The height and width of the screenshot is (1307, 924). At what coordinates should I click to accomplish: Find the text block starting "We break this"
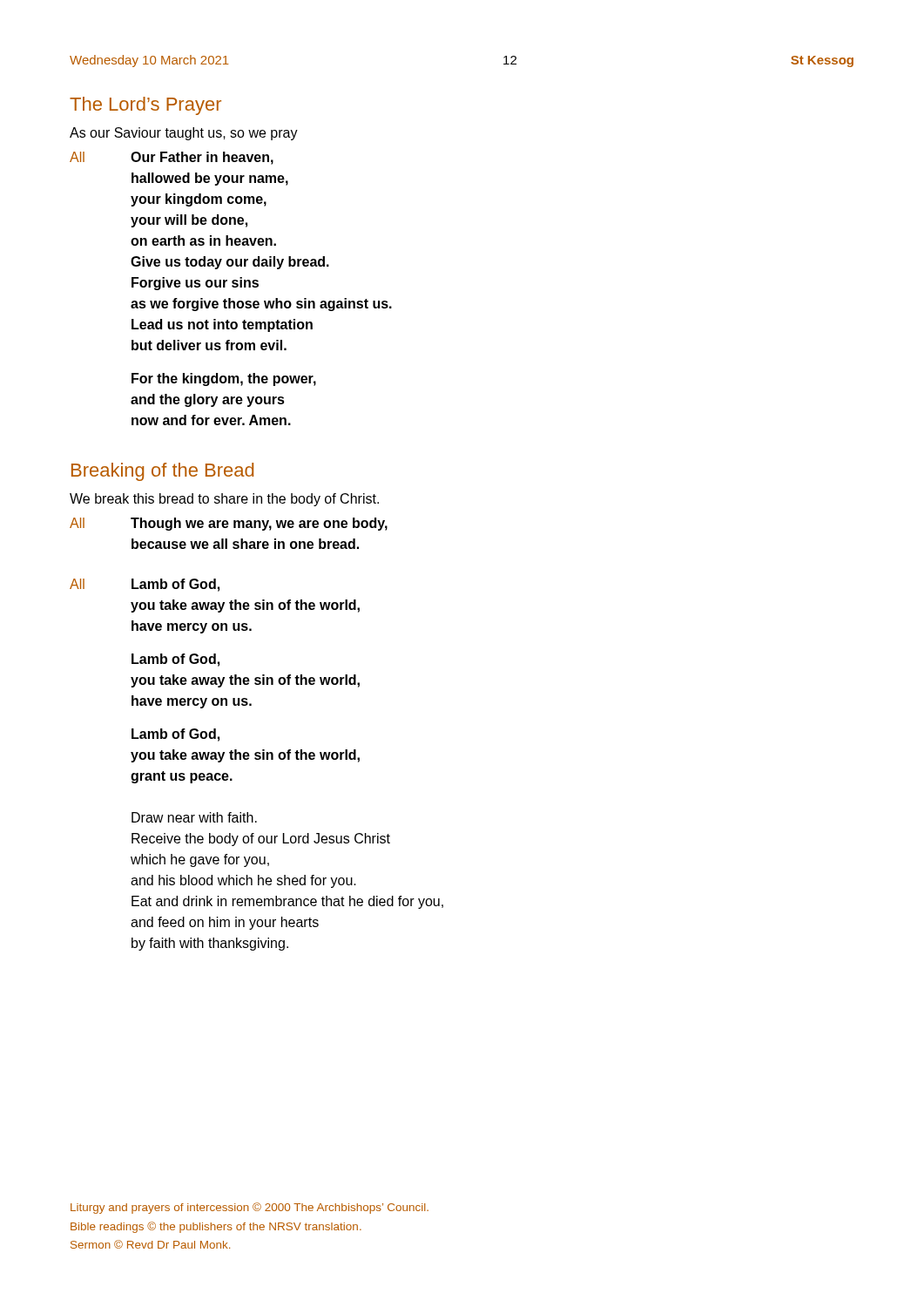[x=225, y=499]
